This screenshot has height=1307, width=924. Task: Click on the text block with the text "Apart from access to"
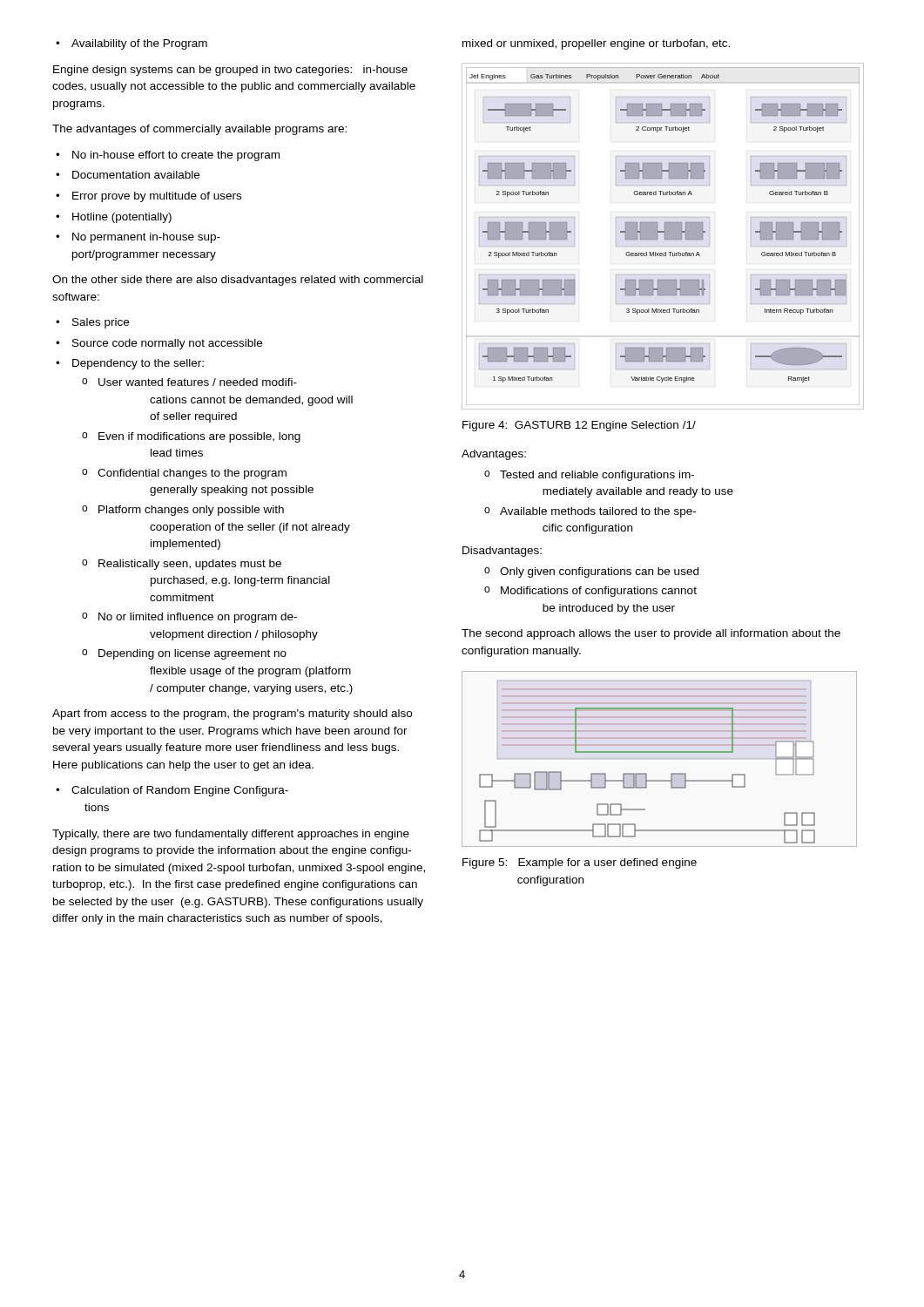[x=240, y=739]
